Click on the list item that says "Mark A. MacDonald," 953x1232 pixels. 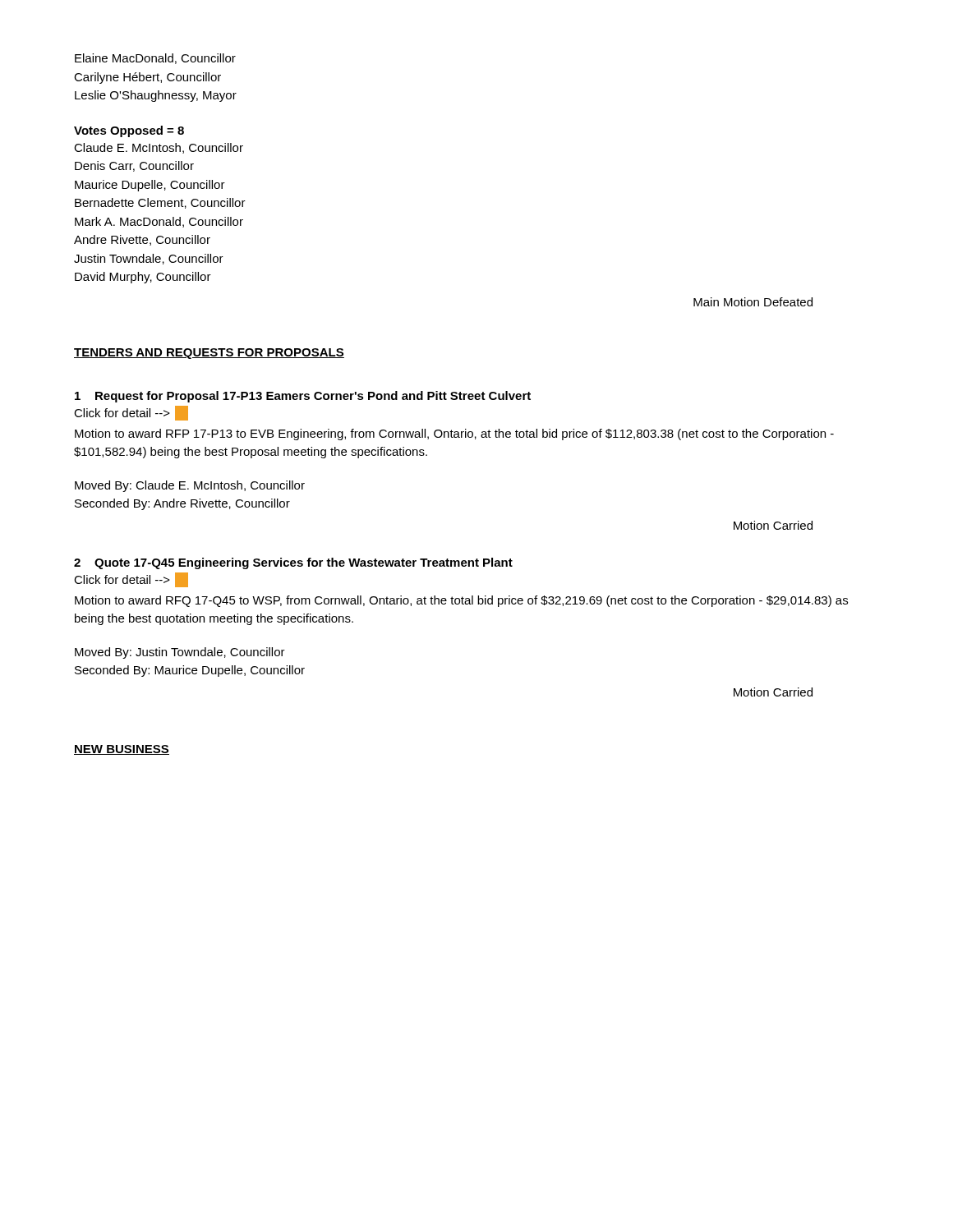click(x=159, y=221)
